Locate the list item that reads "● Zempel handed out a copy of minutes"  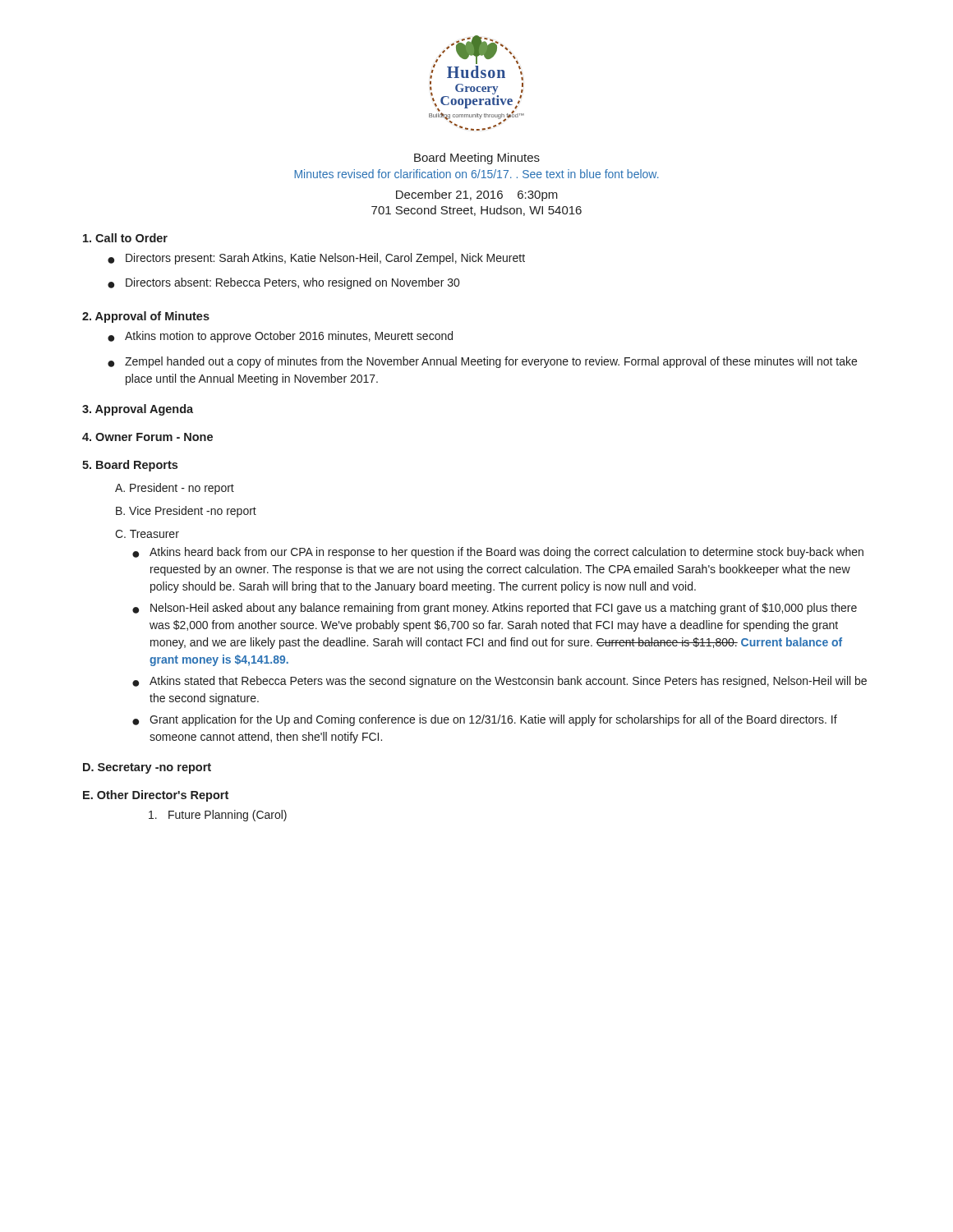(x=489, y=370)
